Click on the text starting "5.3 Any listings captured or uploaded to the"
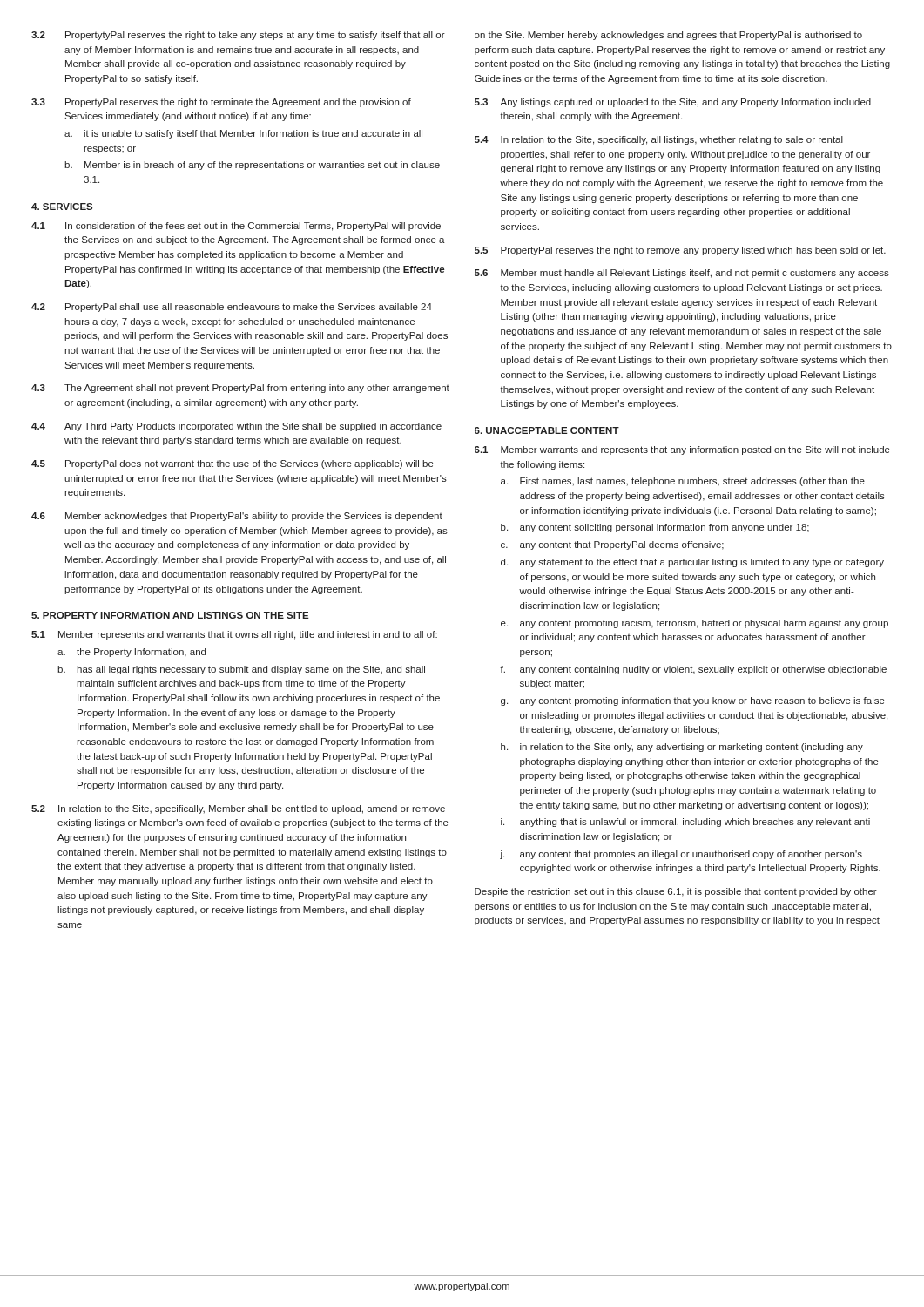 [683, 109]
